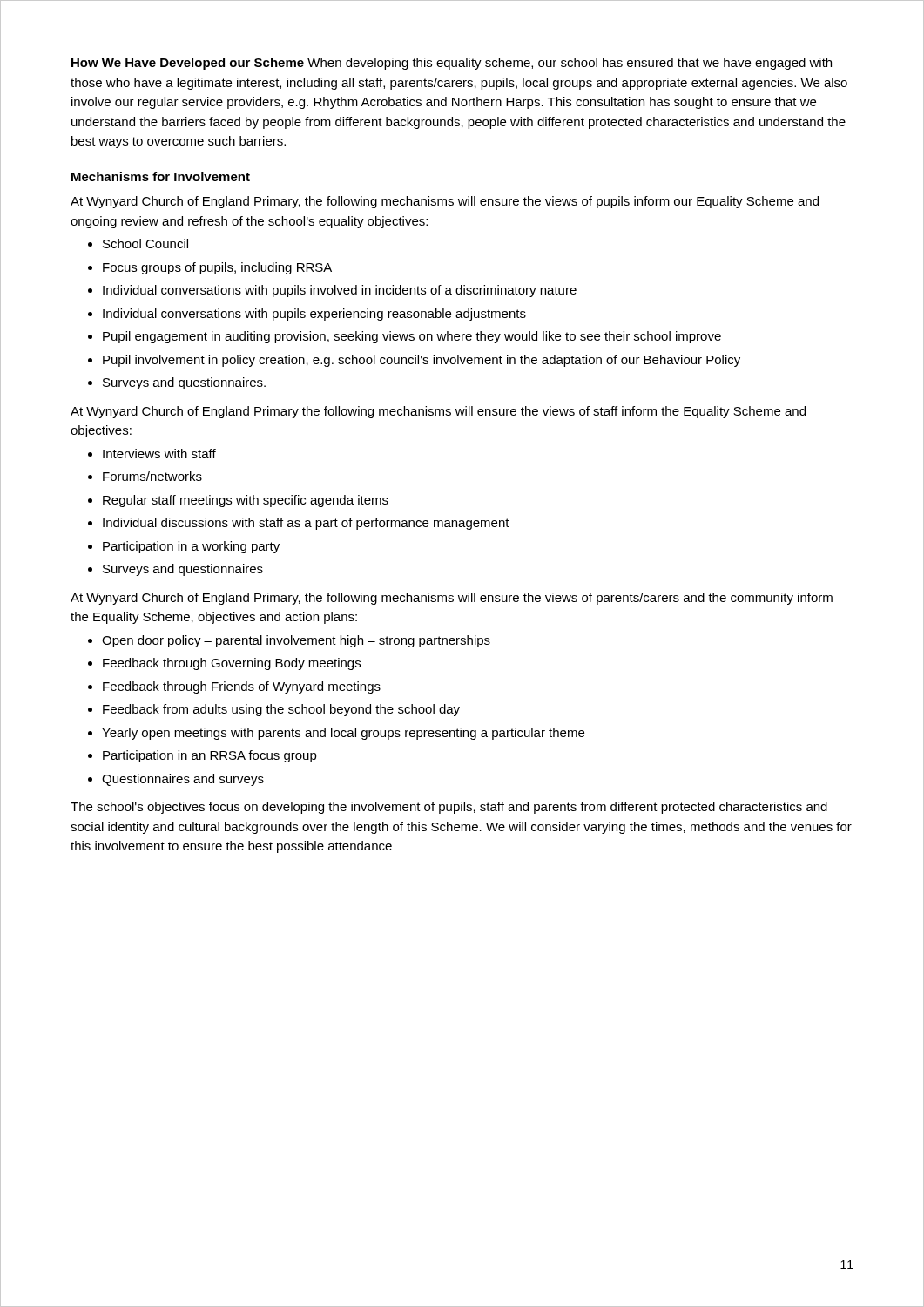Locate the list item that reads "Yearly open meetings with parents"

point(343,732)
